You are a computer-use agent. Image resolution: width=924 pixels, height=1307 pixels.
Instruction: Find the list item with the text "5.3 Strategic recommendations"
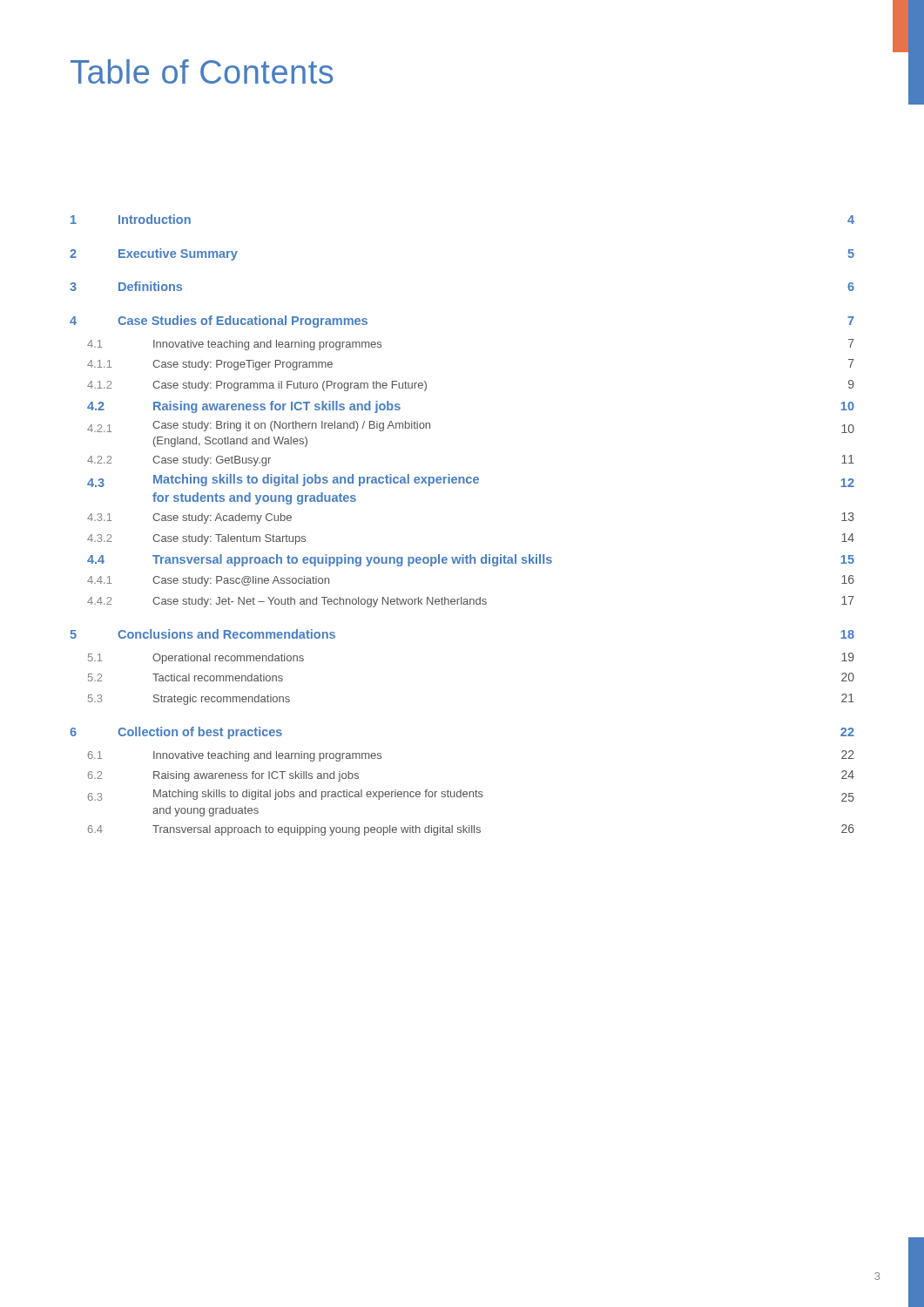100,698
